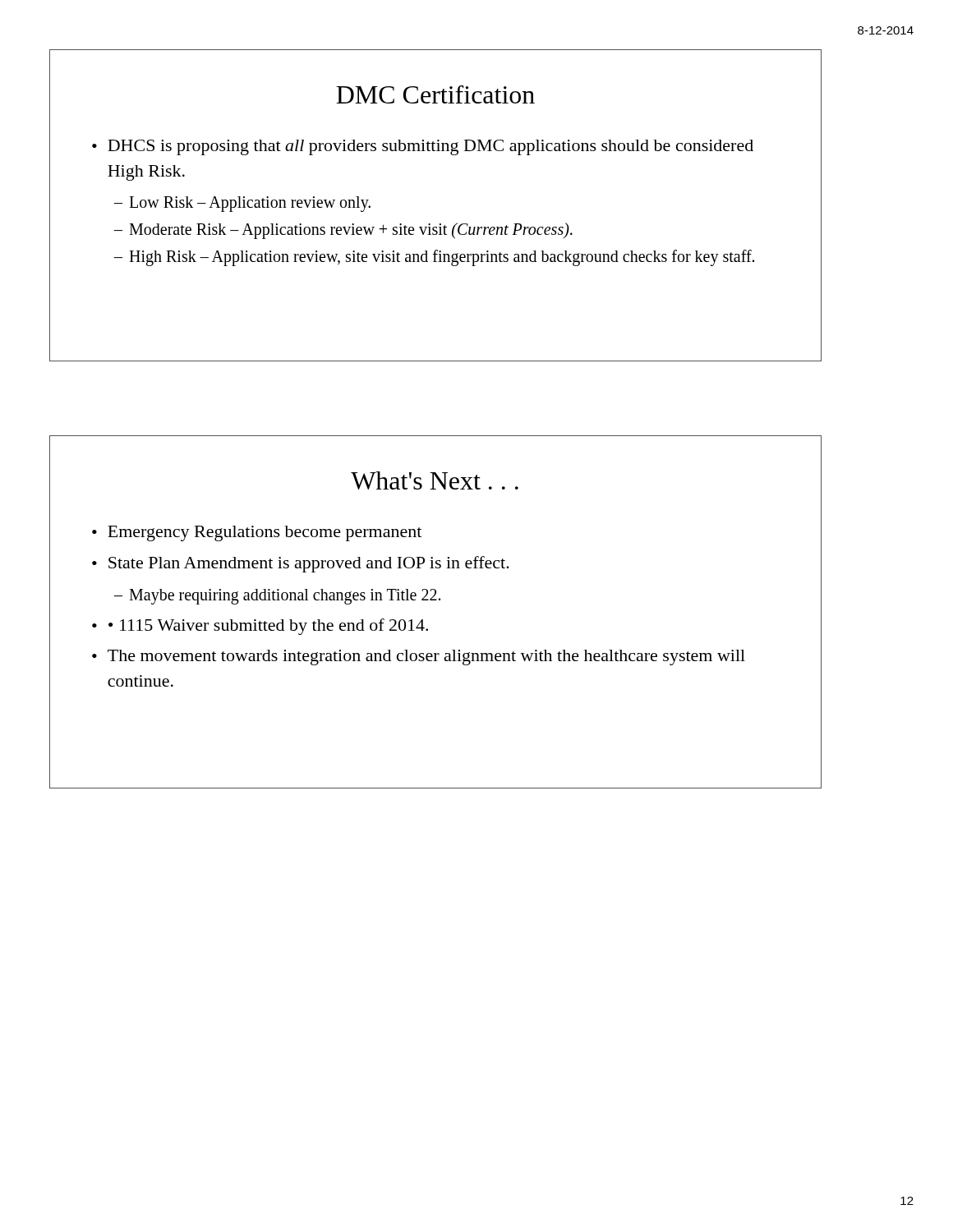This screenshot has width=953, height=1232.
Task: Find the text starting "– Maybe requiring additional changes in"
Action: [447, 594]
